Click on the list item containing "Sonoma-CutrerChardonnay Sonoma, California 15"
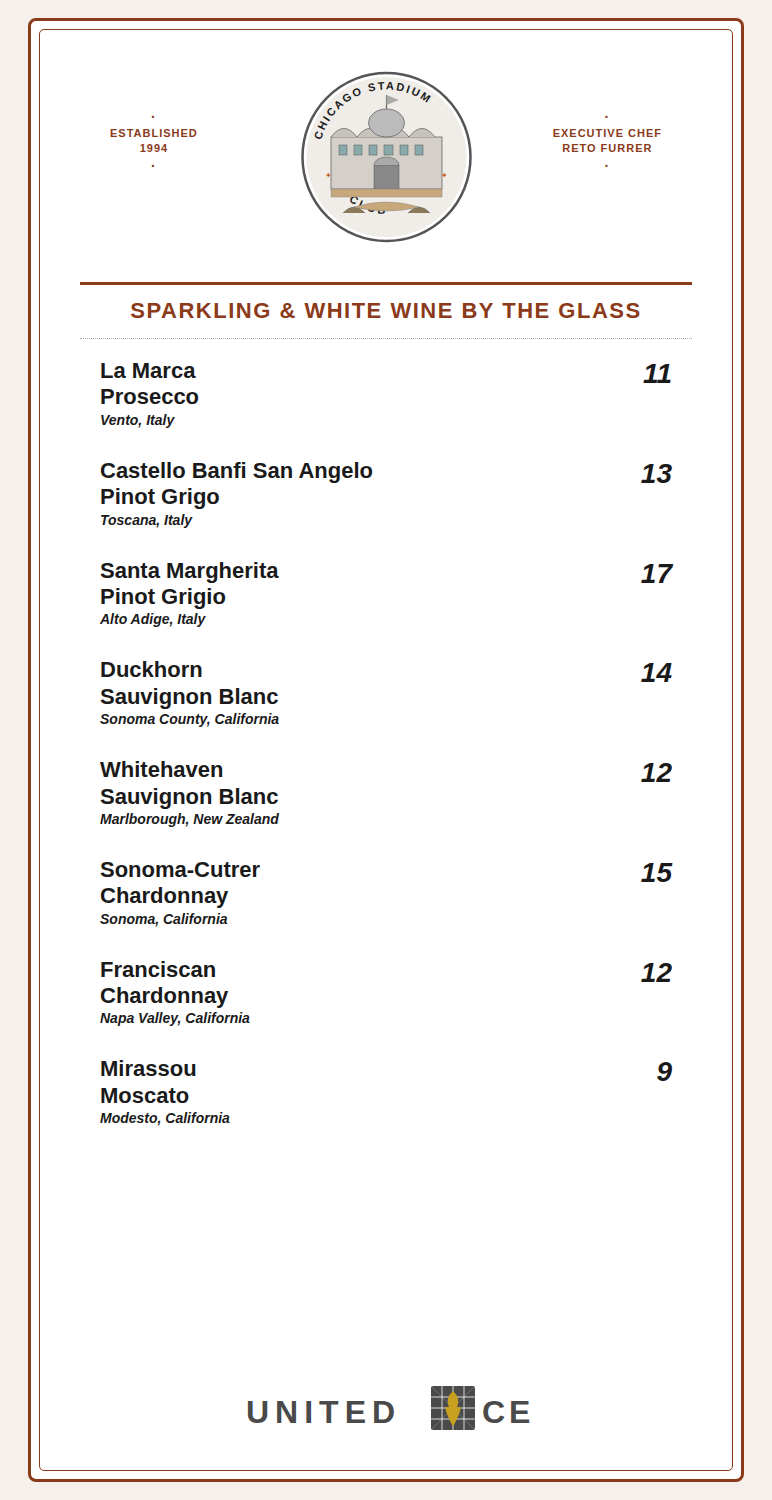Viewport: 772px width, 1500px height. 184,872
